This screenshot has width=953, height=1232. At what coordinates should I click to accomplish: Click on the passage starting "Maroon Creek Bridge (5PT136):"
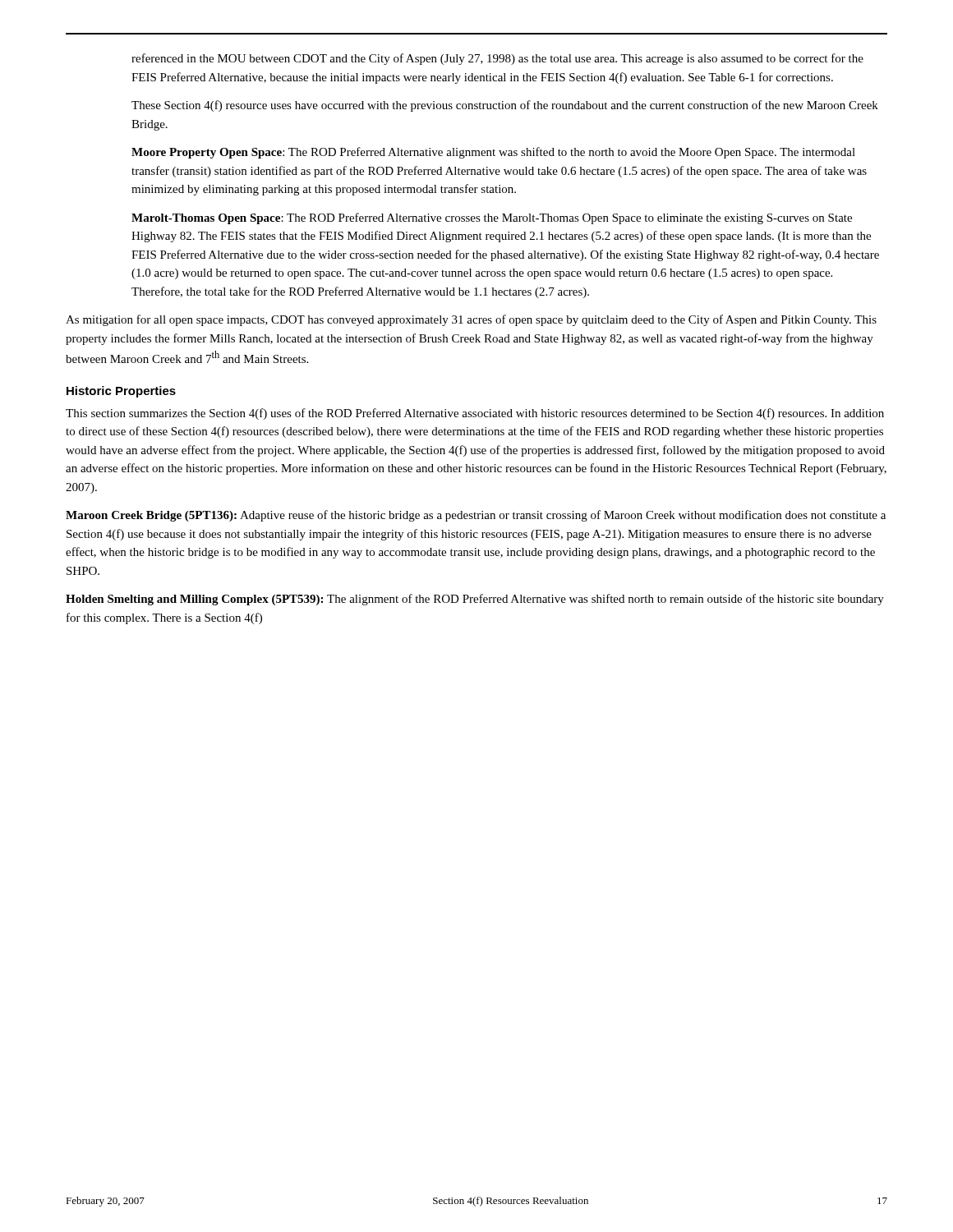pyautogui.click(x=476, y=543)
